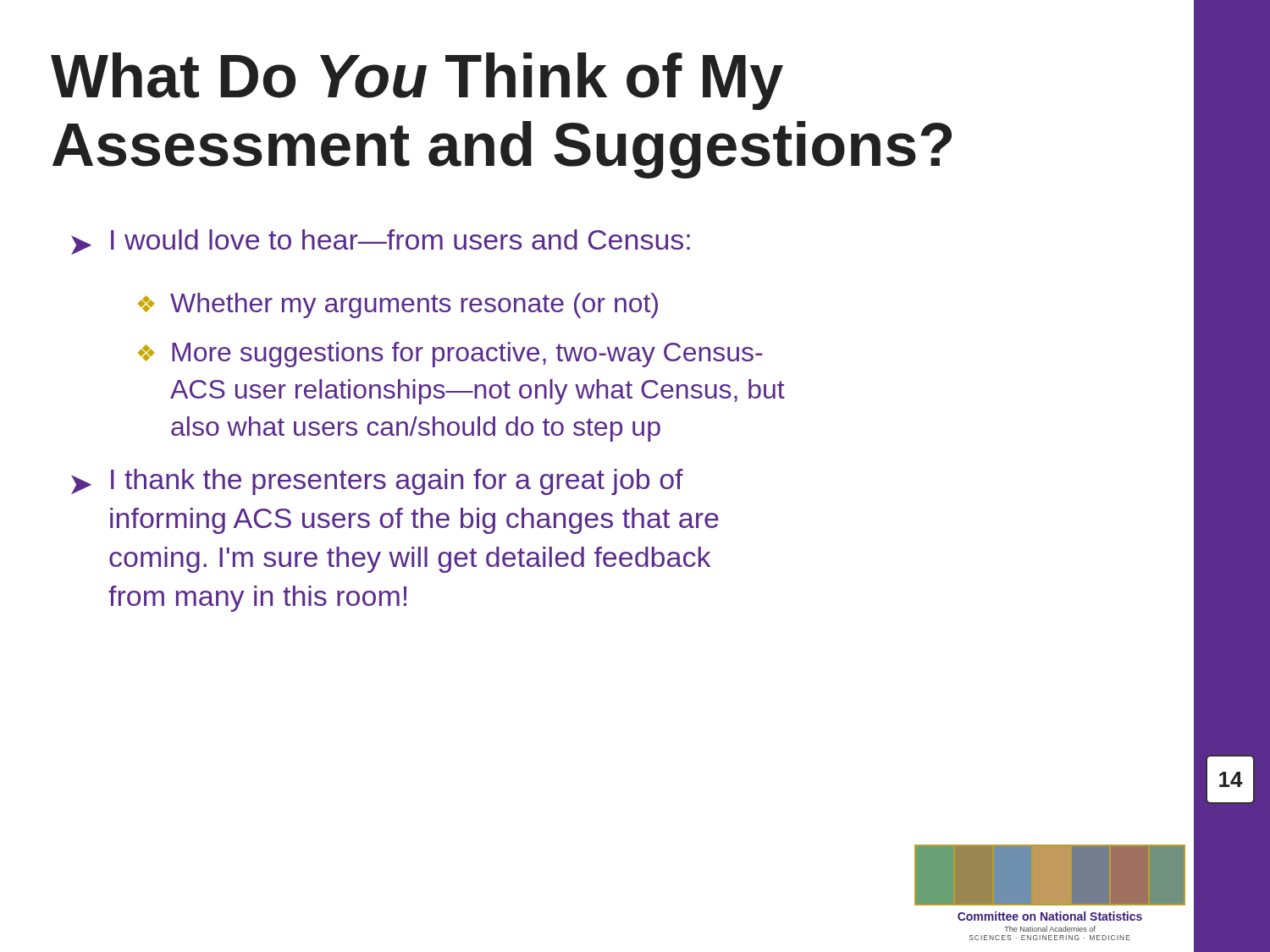Click on the list item that reads "➤ I thank the presenters again"

(394, 538)
